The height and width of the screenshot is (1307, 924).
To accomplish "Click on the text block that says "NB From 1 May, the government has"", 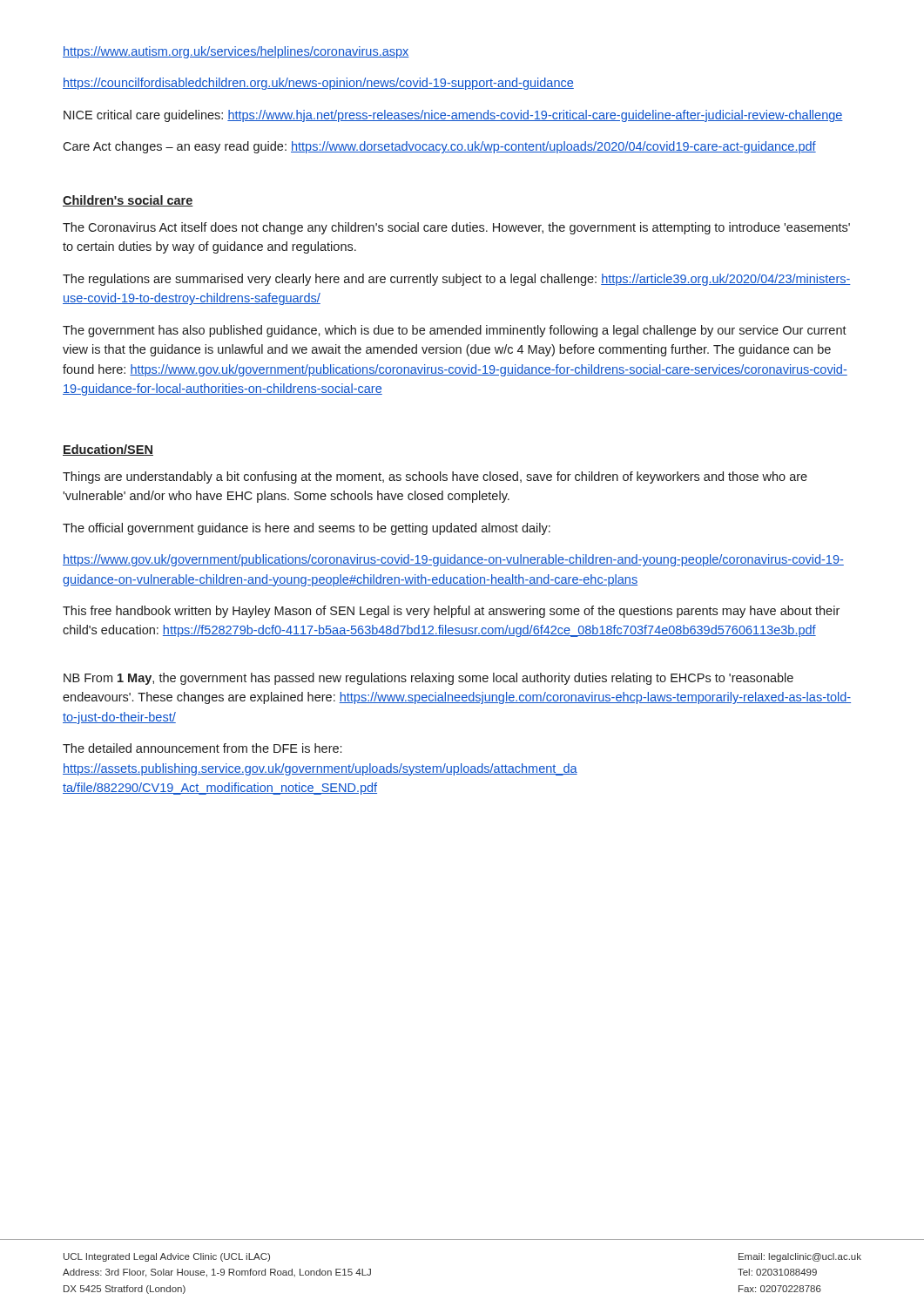I will [457, 697].
